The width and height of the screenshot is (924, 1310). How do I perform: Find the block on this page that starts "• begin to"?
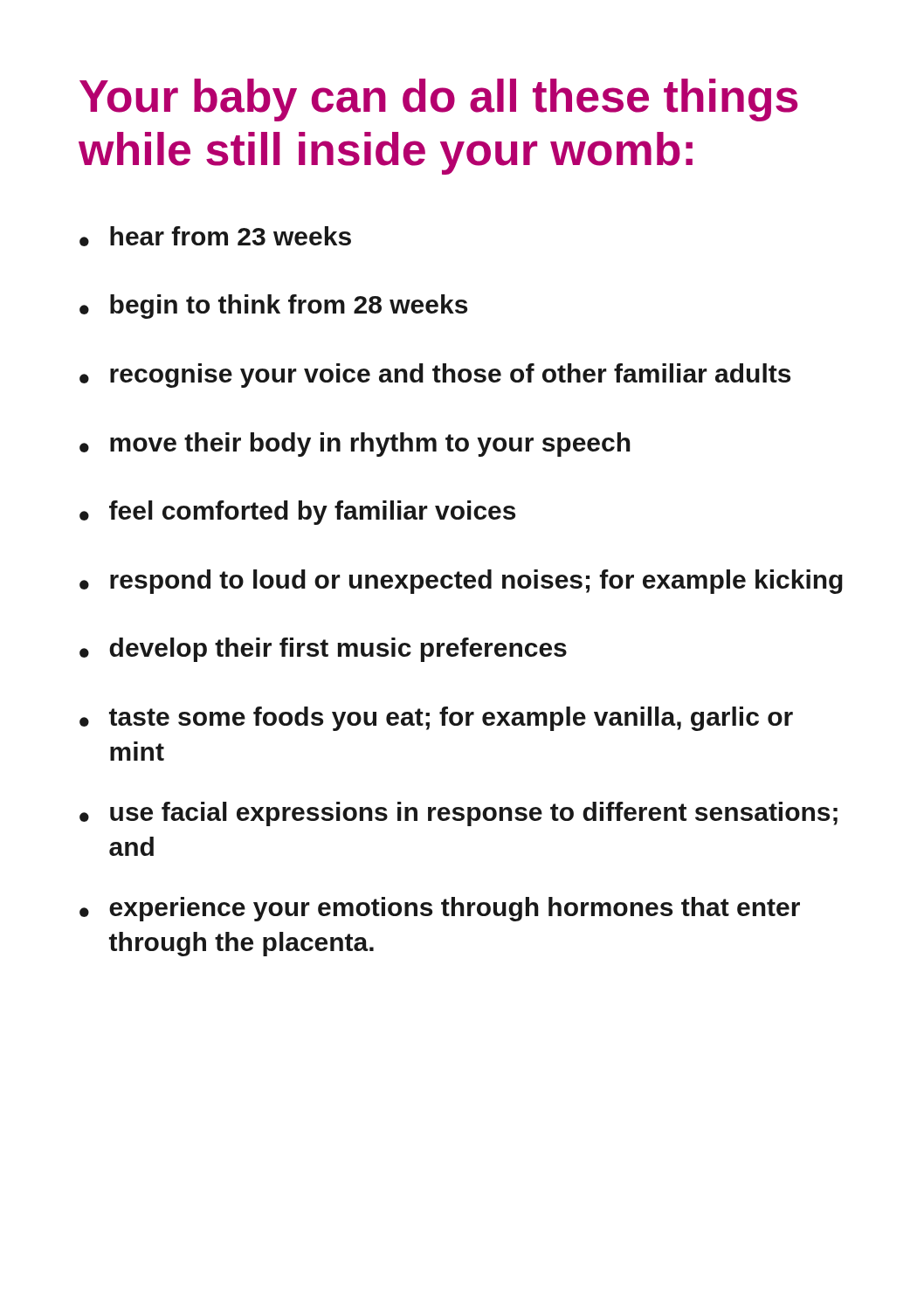[274, 310]
